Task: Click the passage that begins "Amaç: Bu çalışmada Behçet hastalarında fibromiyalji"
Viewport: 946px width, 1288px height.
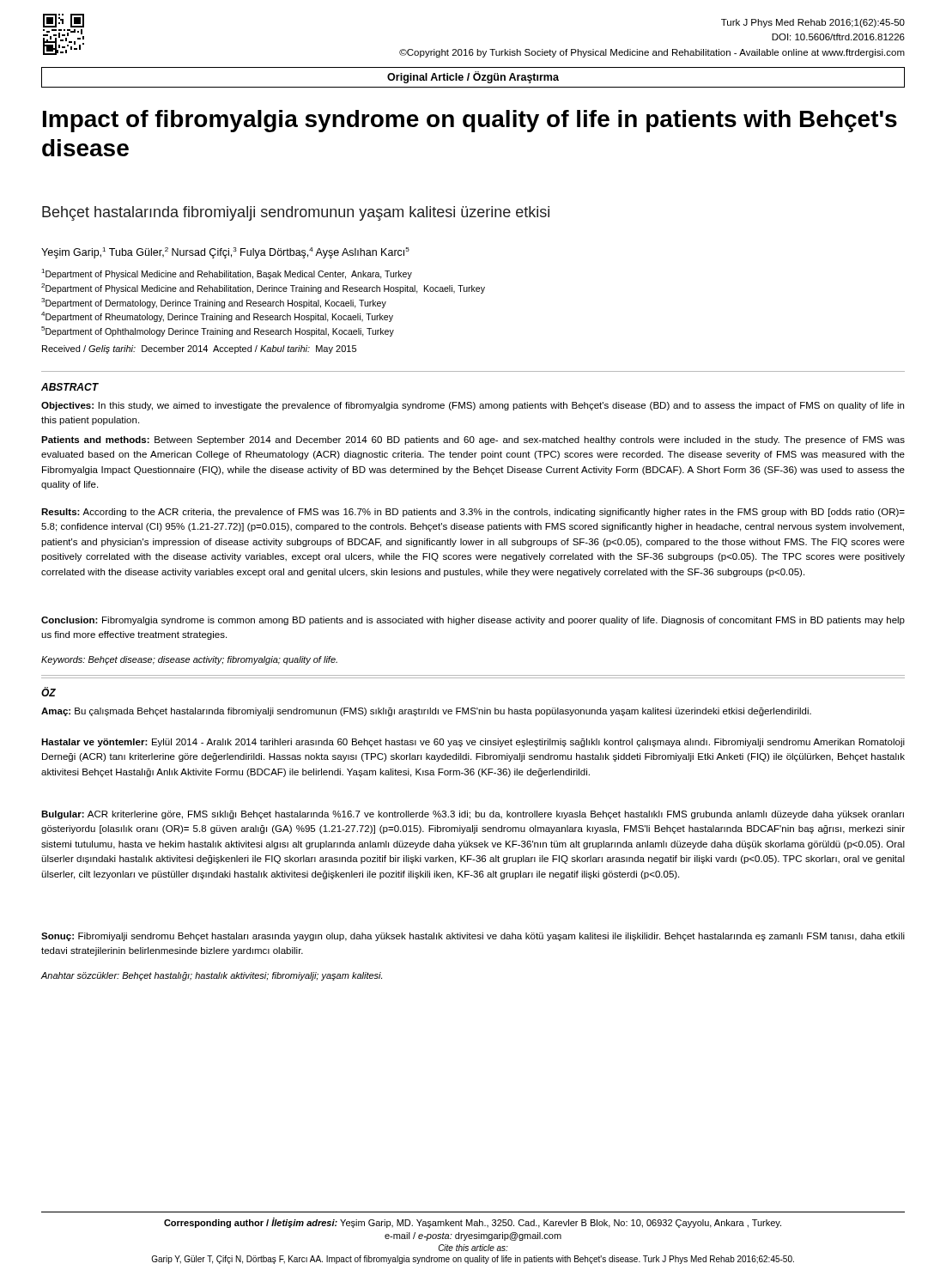Action: [x=427, y=711]
